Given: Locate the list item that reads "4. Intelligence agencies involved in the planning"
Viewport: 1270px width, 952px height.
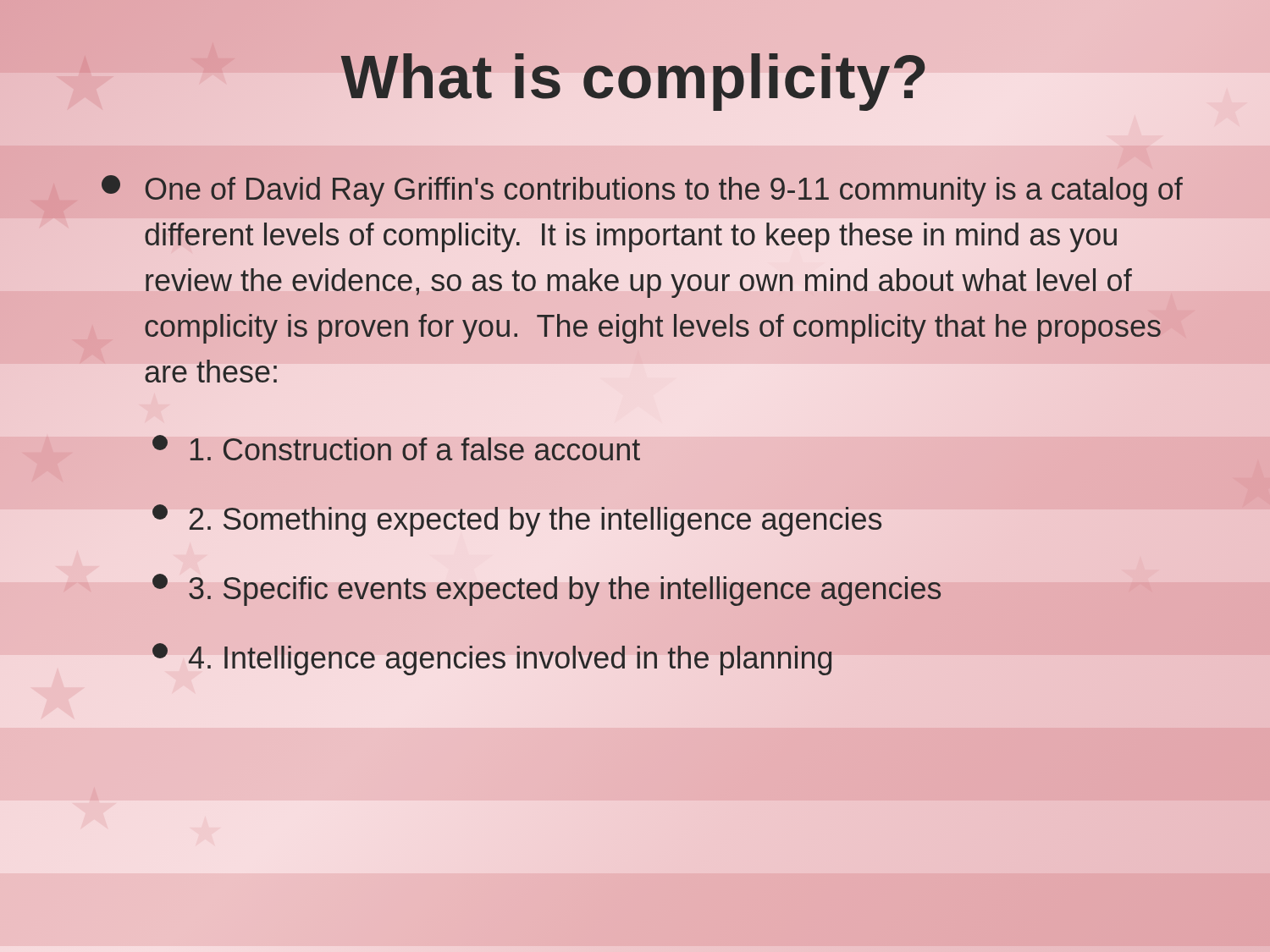Looking at the screenshot, I should tap(493, 658).
